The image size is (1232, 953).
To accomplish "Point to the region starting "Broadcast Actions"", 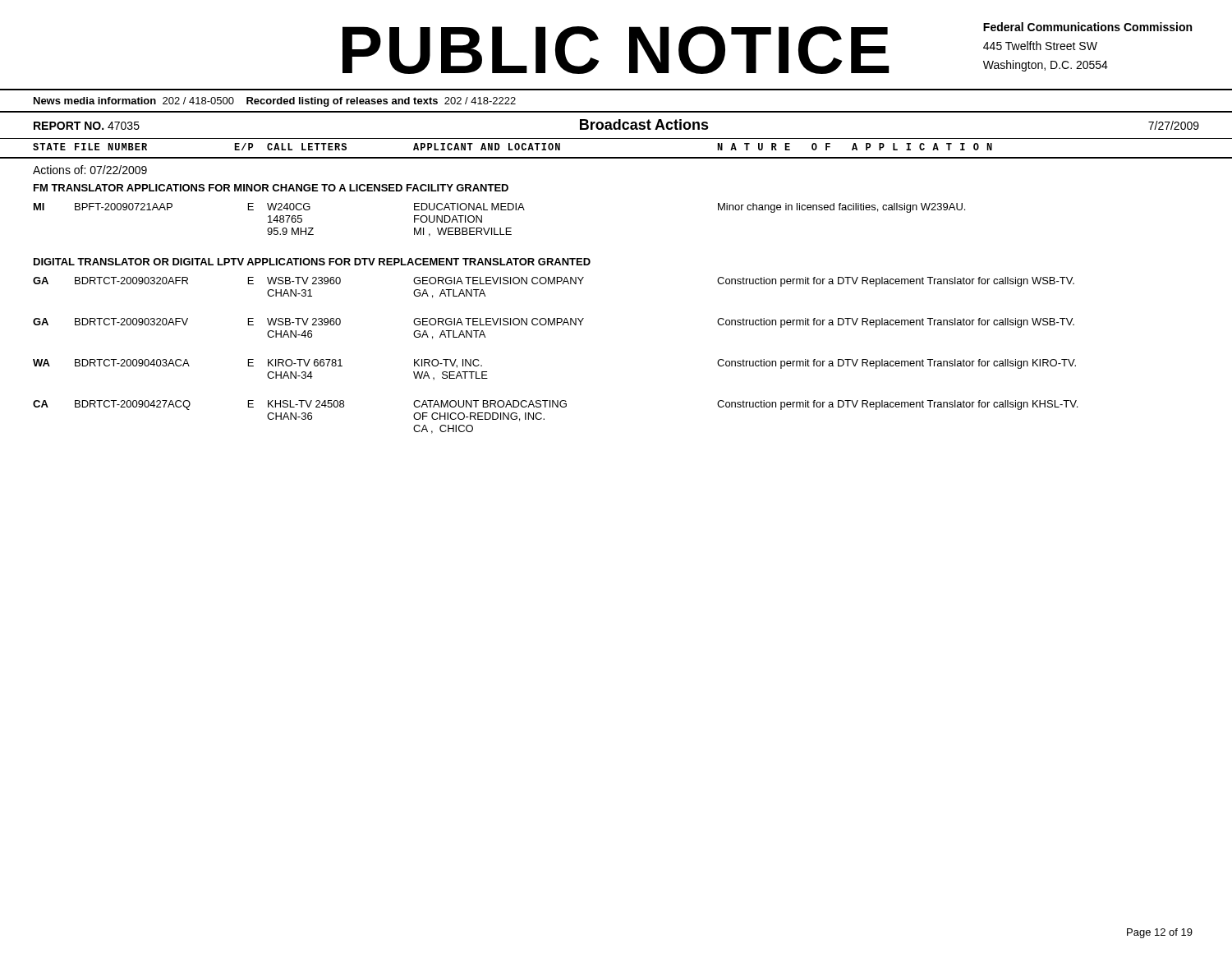I will (x=644, y=125).
